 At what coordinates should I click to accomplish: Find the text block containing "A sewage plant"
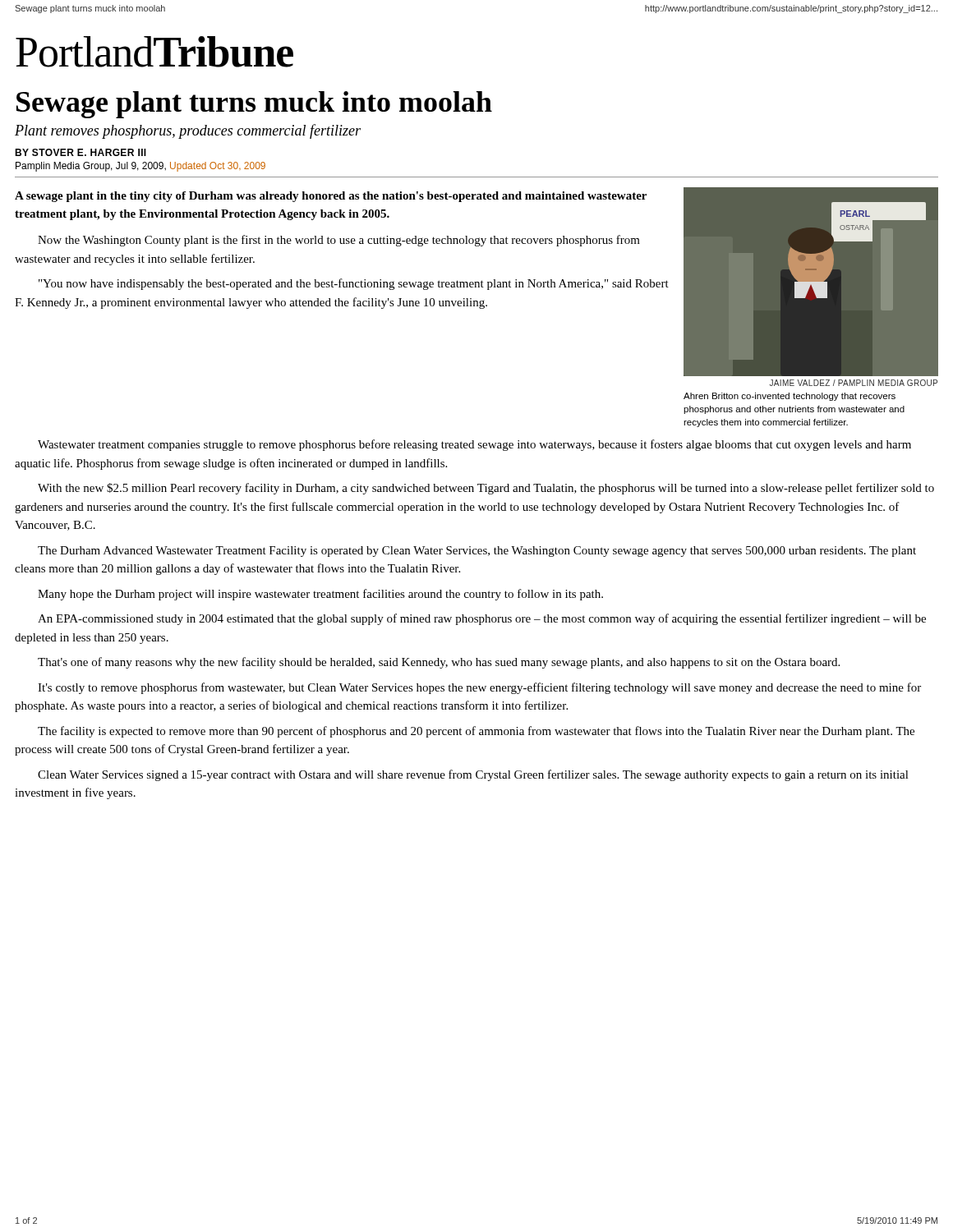pos(331,204)
